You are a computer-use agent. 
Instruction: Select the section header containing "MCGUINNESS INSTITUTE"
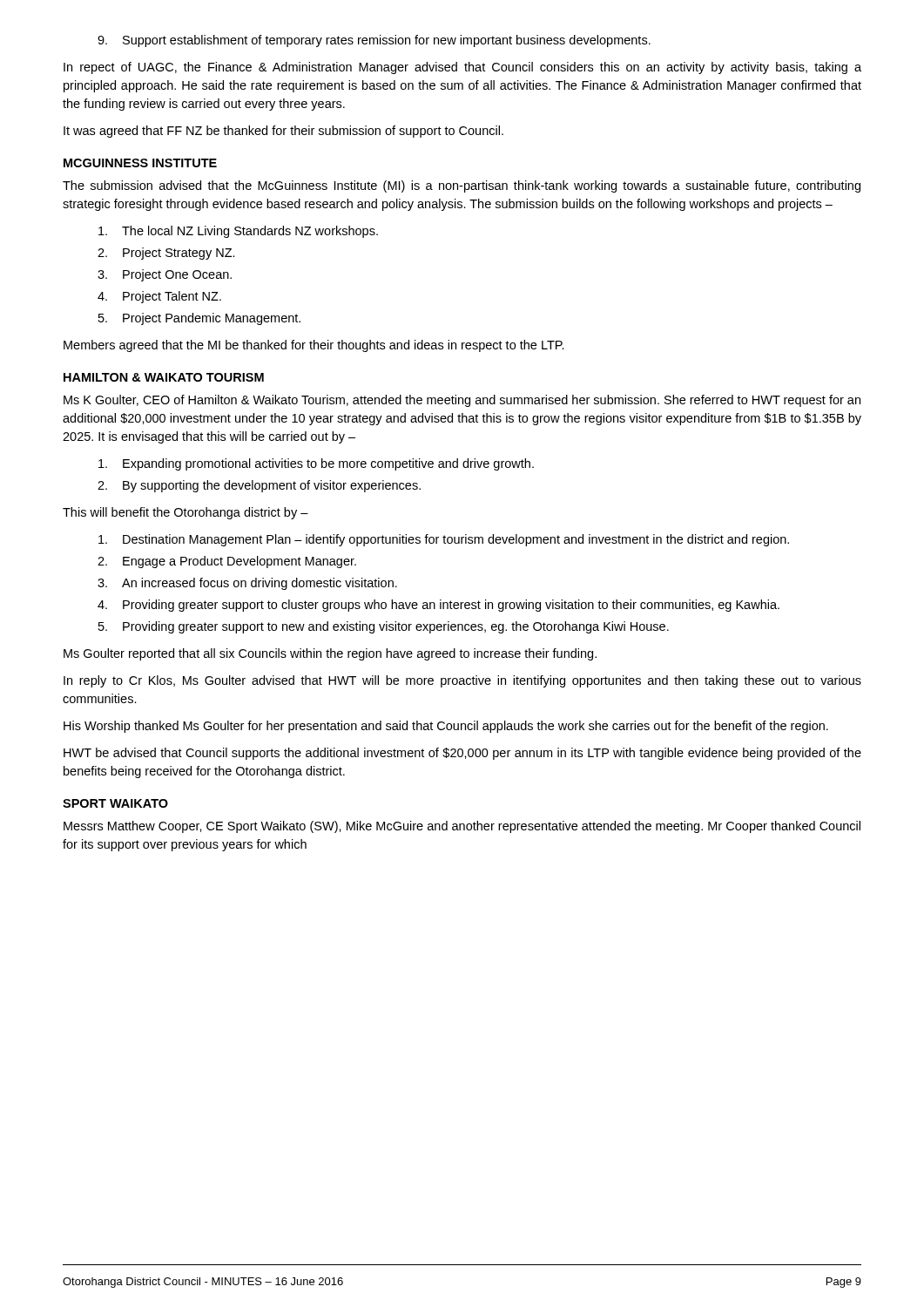tap(140, 163)
